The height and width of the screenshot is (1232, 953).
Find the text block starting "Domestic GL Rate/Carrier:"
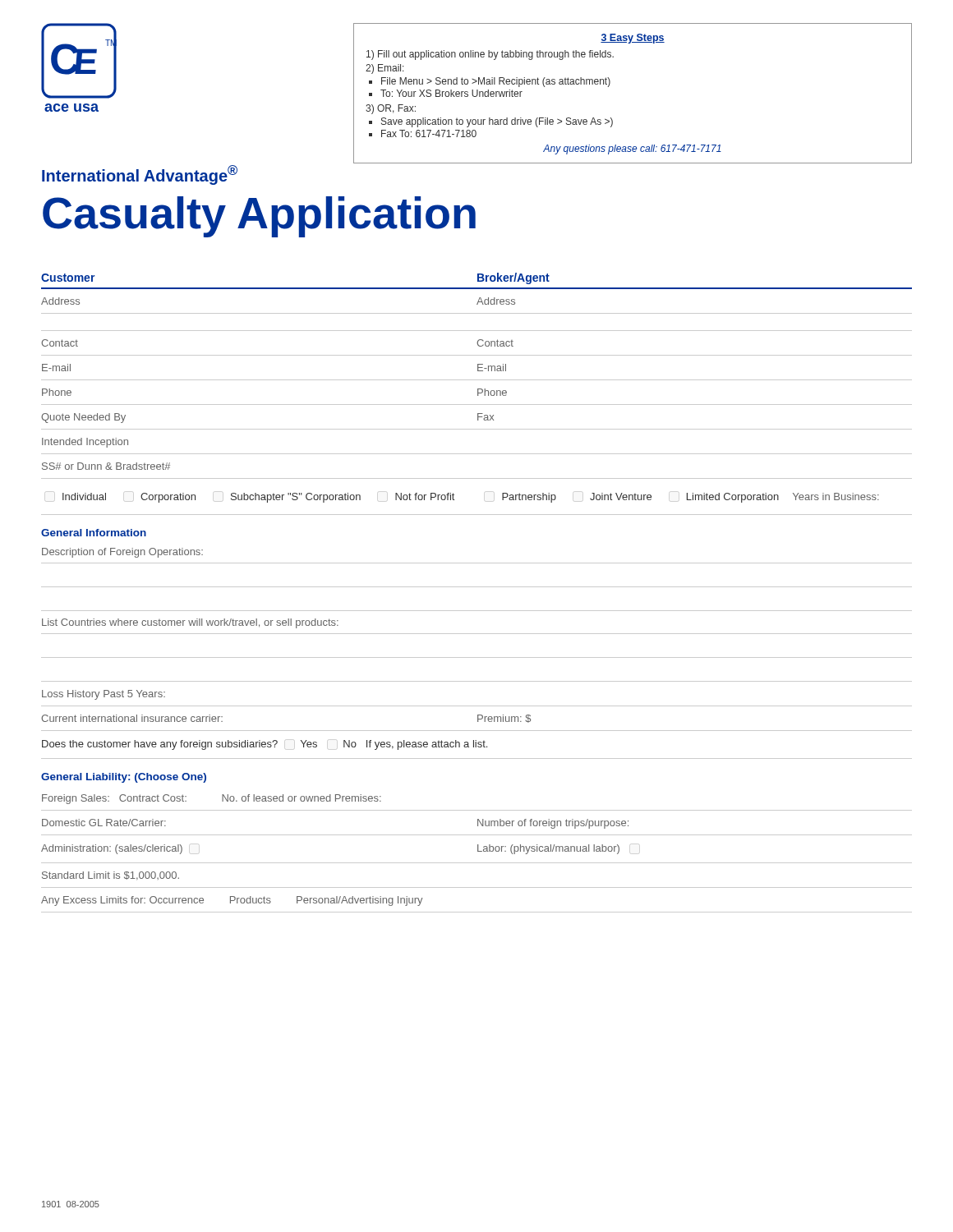click(476, 823)
